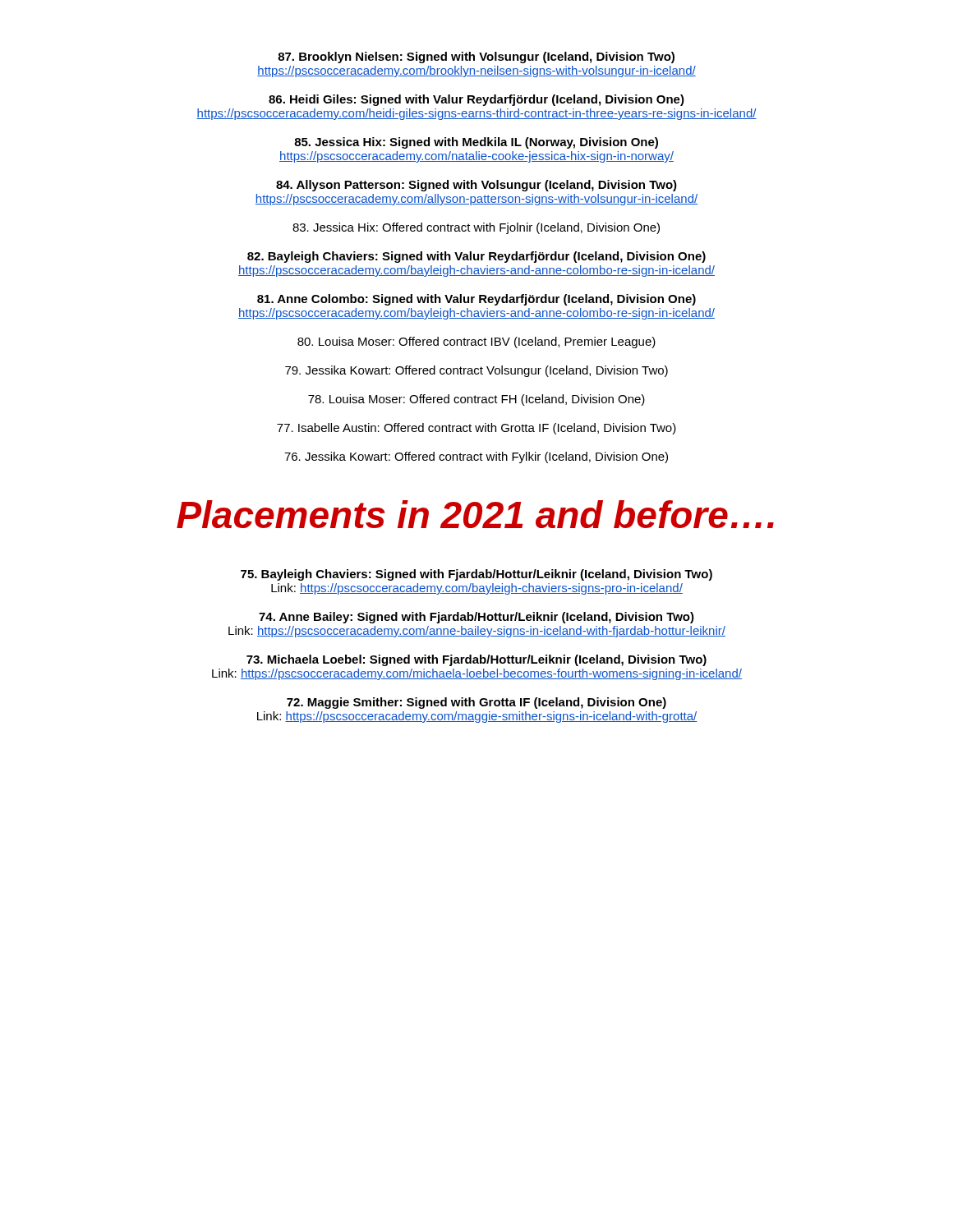Click on the list item that reads "73. Michaela Loebel: Signed"
Viewport: 953px width, 1232px height.
[476, 666]
